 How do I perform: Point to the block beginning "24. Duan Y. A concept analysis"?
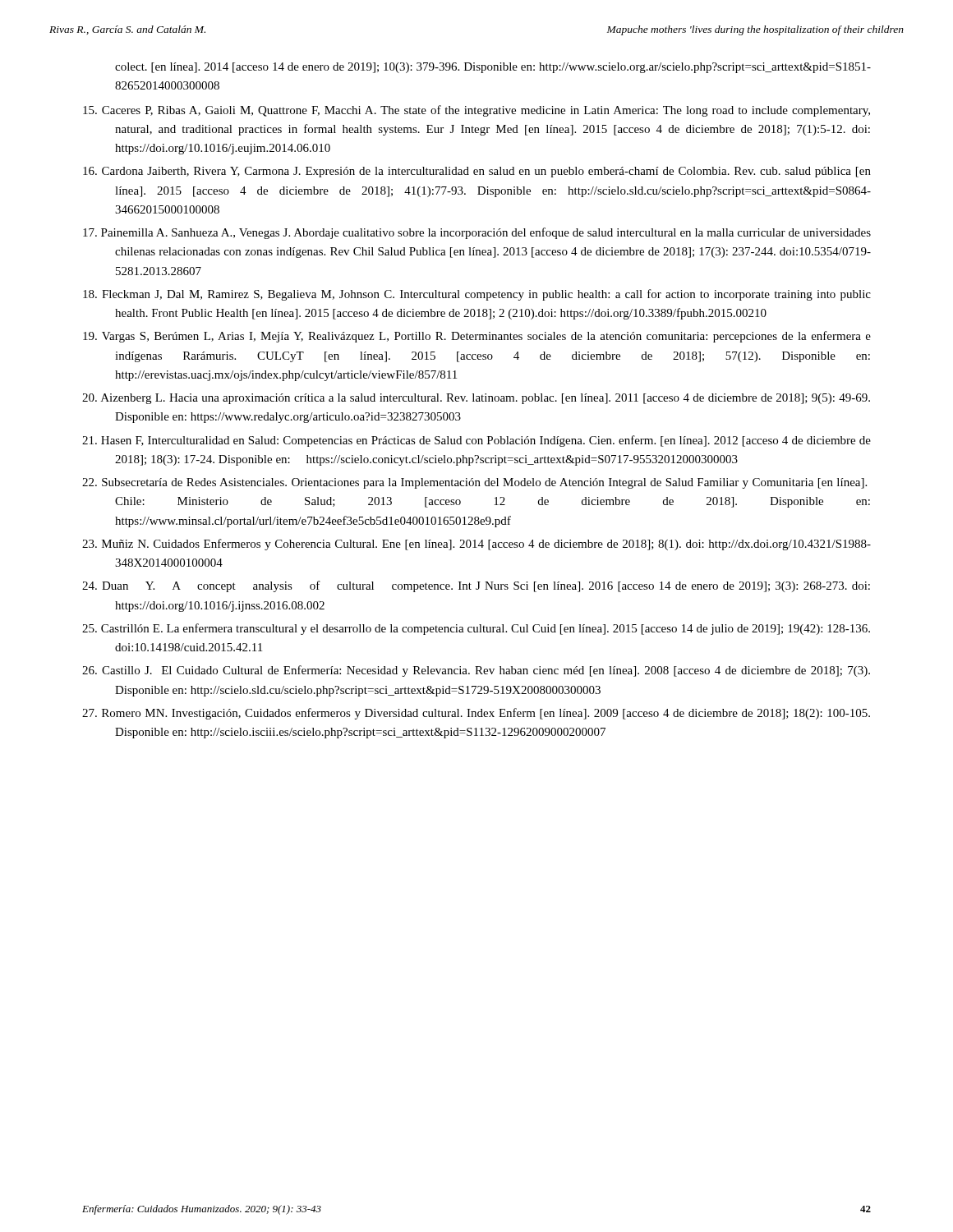[476, 595]
